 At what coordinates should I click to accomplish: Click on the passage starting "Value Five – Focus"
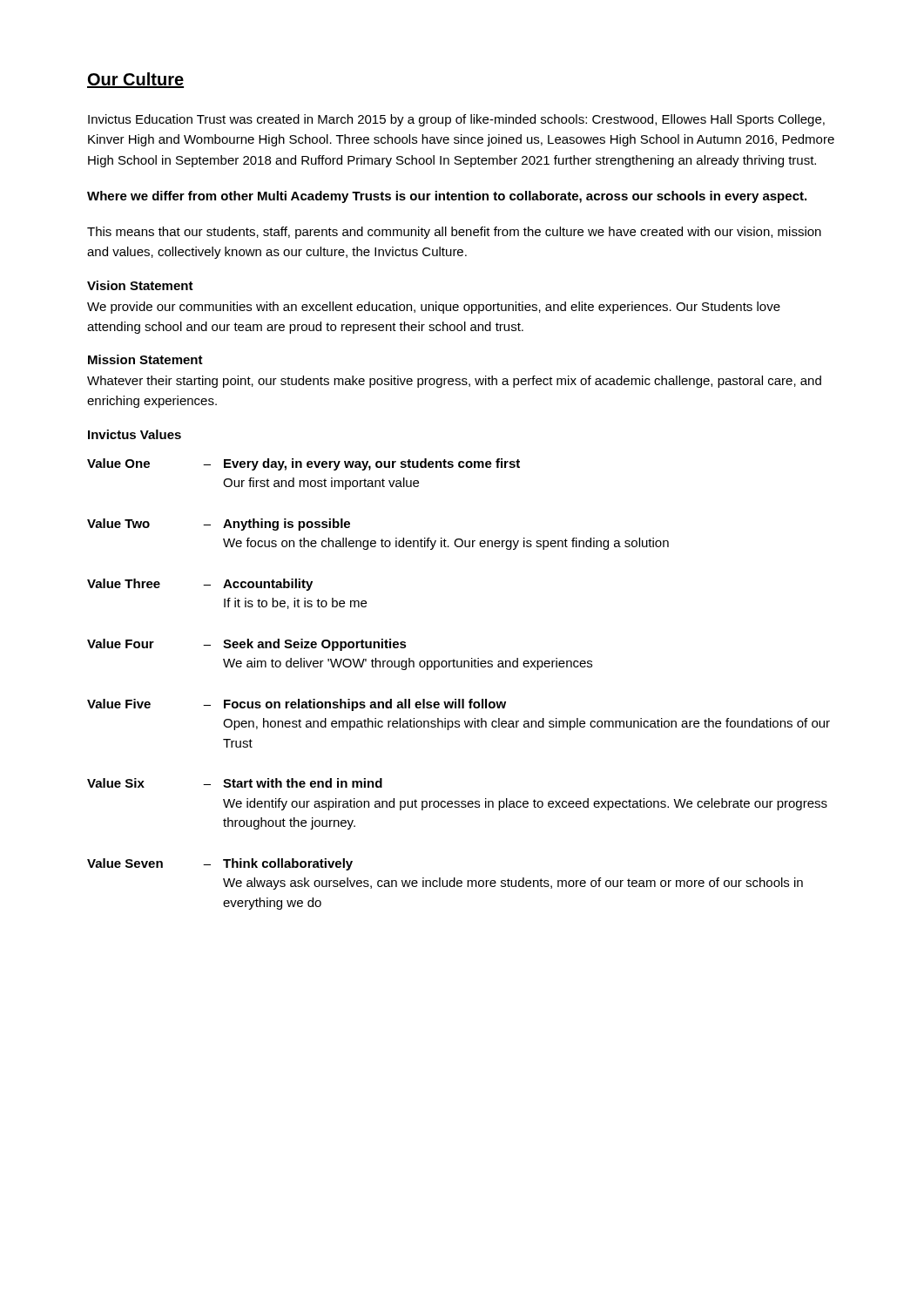point(462,734)
